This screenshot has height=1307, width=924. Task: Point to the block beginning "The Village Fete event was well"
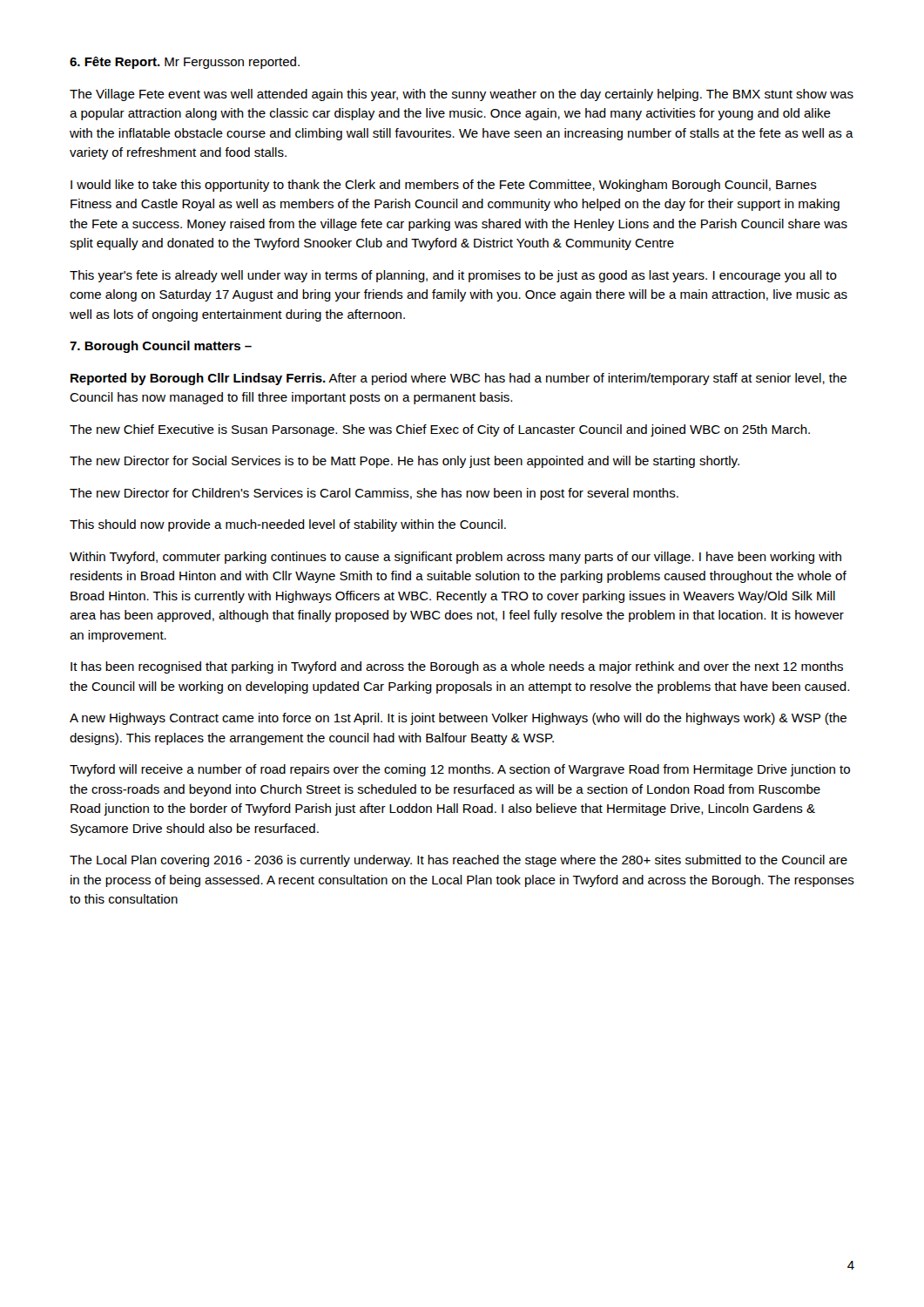pos(462,123)
